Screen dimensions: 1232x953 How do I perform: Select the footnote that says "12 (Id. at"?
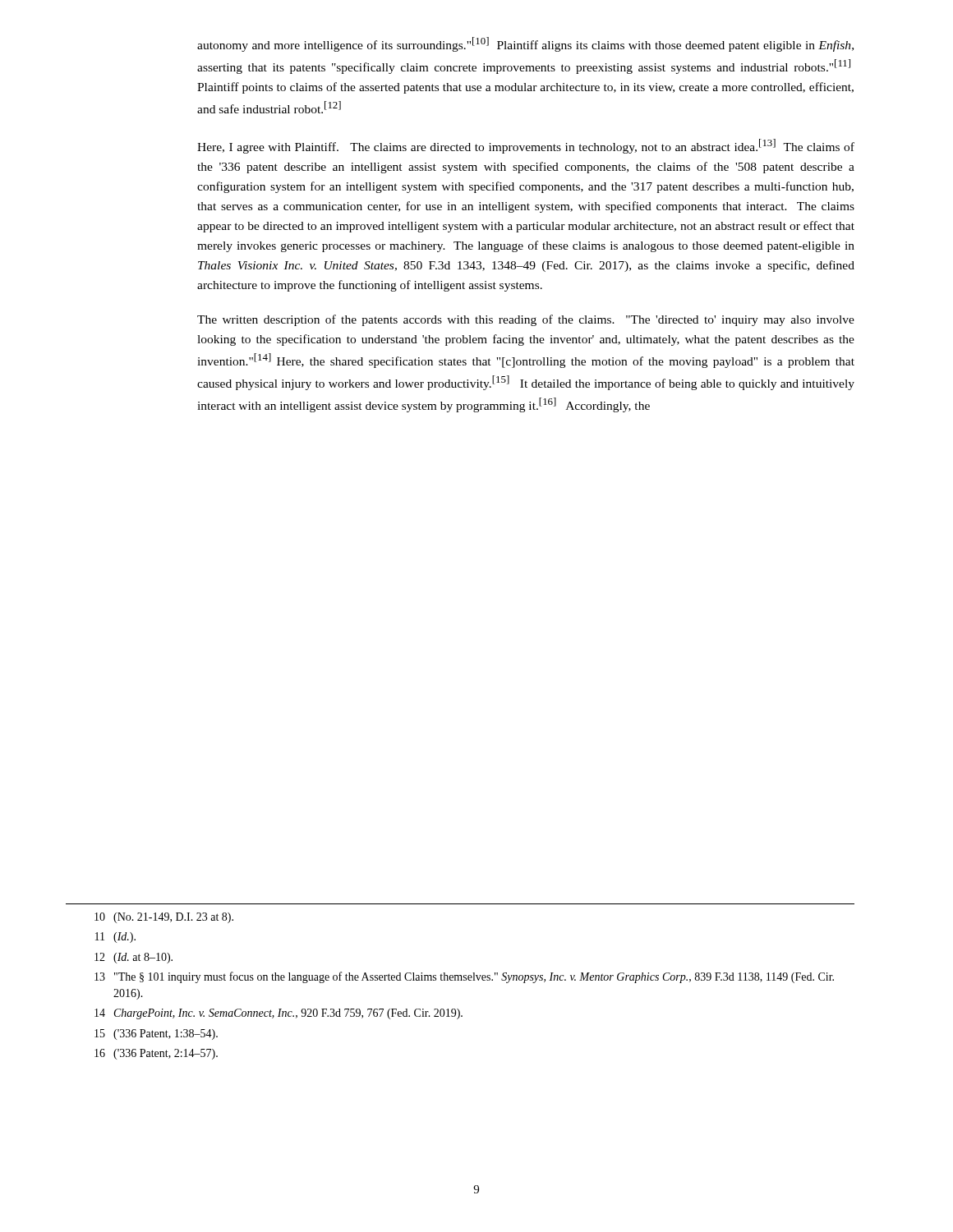(134, 958)
